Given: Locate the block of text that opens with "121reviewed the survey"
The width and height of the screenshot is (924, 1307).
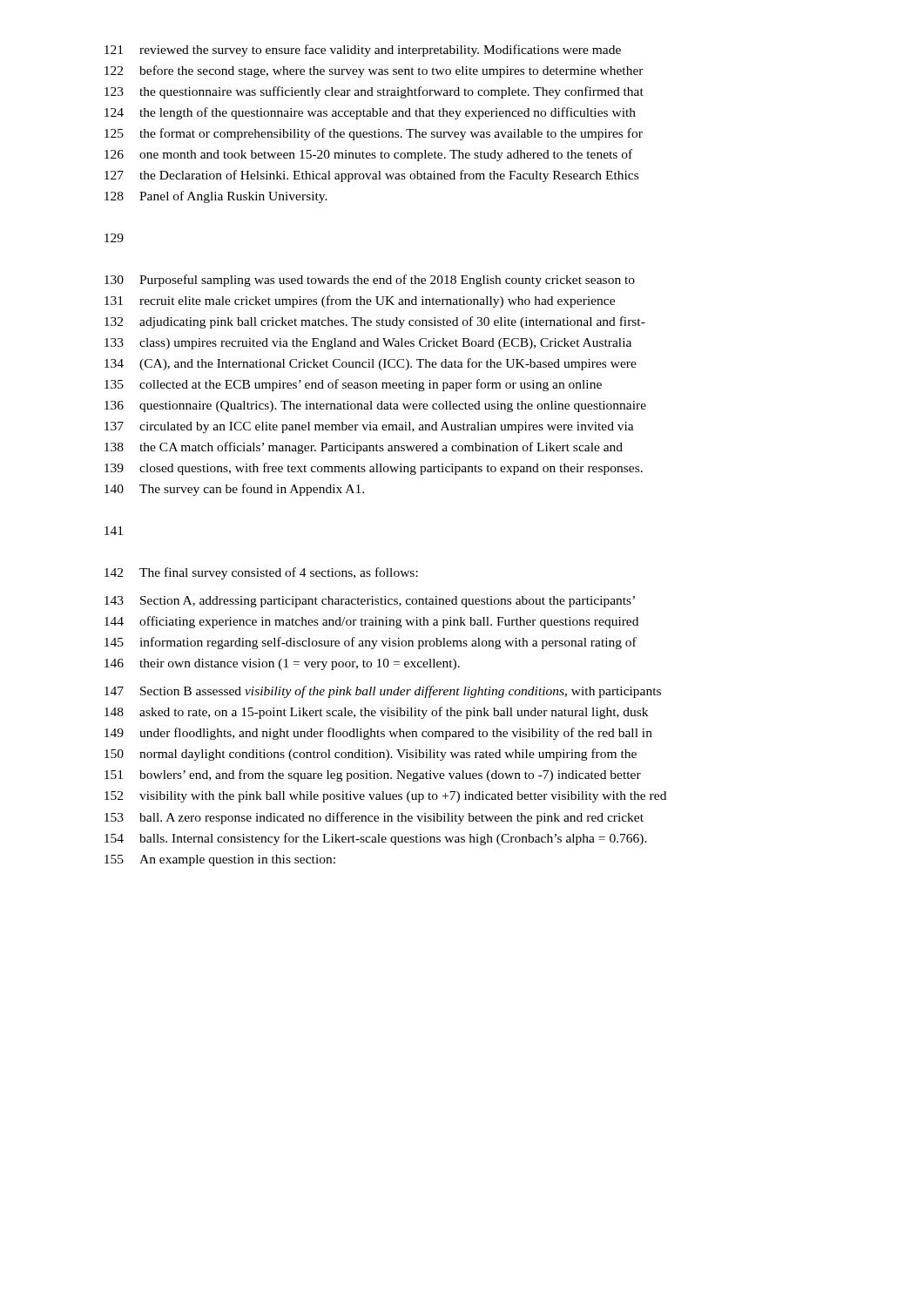Looking at the screenshot, I should 471,123.
